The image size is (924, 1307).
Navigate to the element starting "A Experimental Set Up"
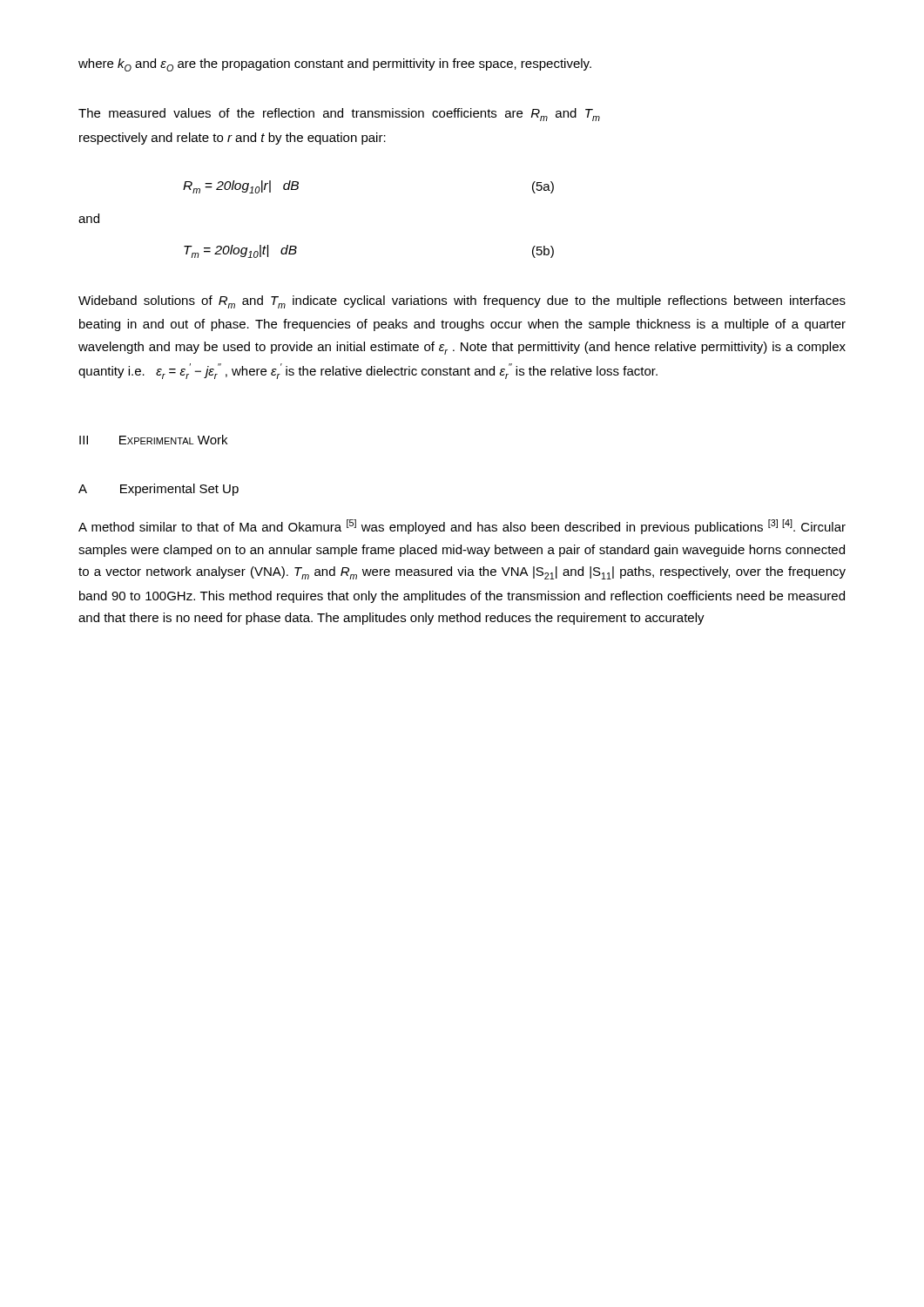coord(159,488)
